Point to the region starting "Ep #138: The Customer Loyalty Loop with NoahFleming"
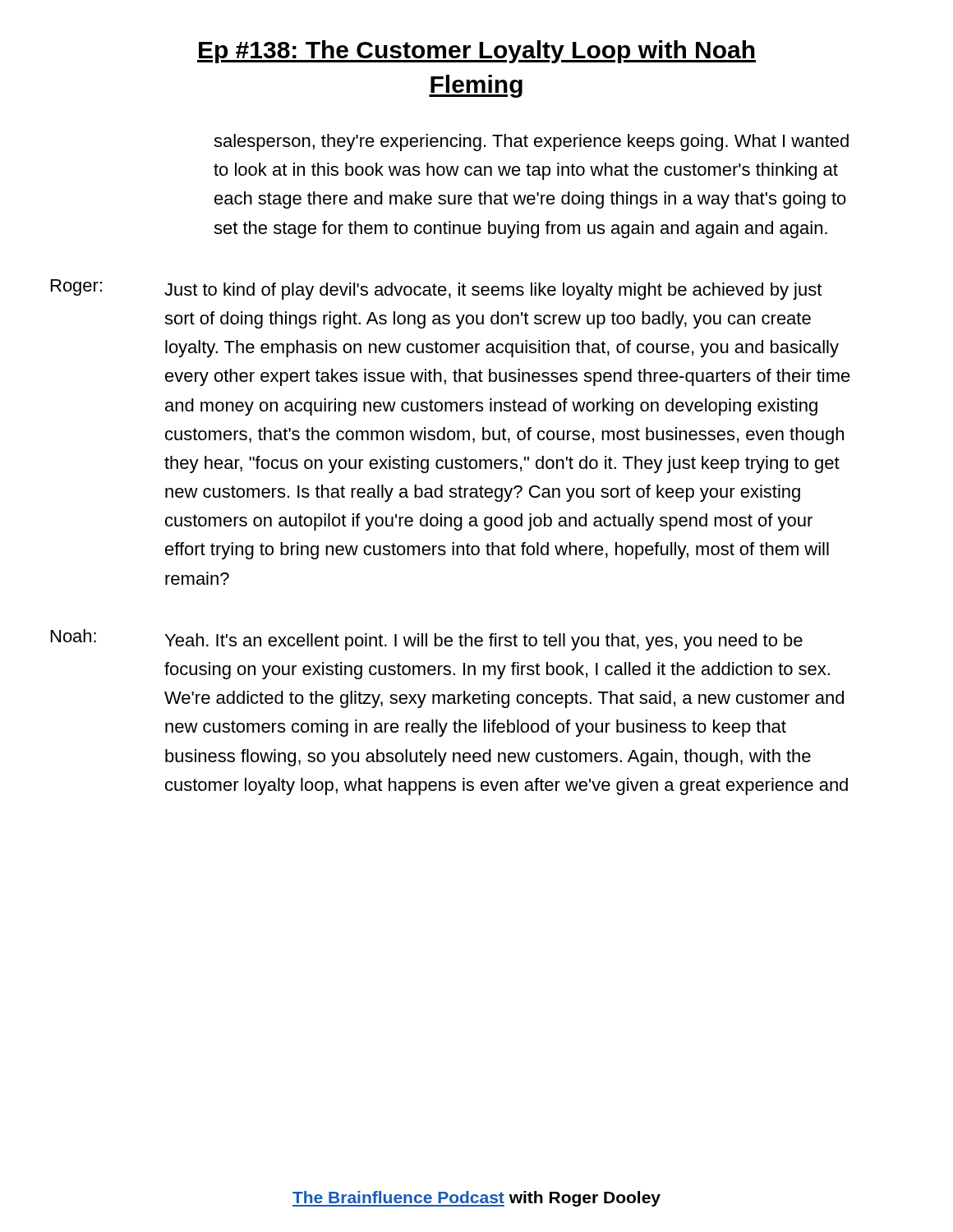This screenshot has height=1232, width=953. coord(476,67)
